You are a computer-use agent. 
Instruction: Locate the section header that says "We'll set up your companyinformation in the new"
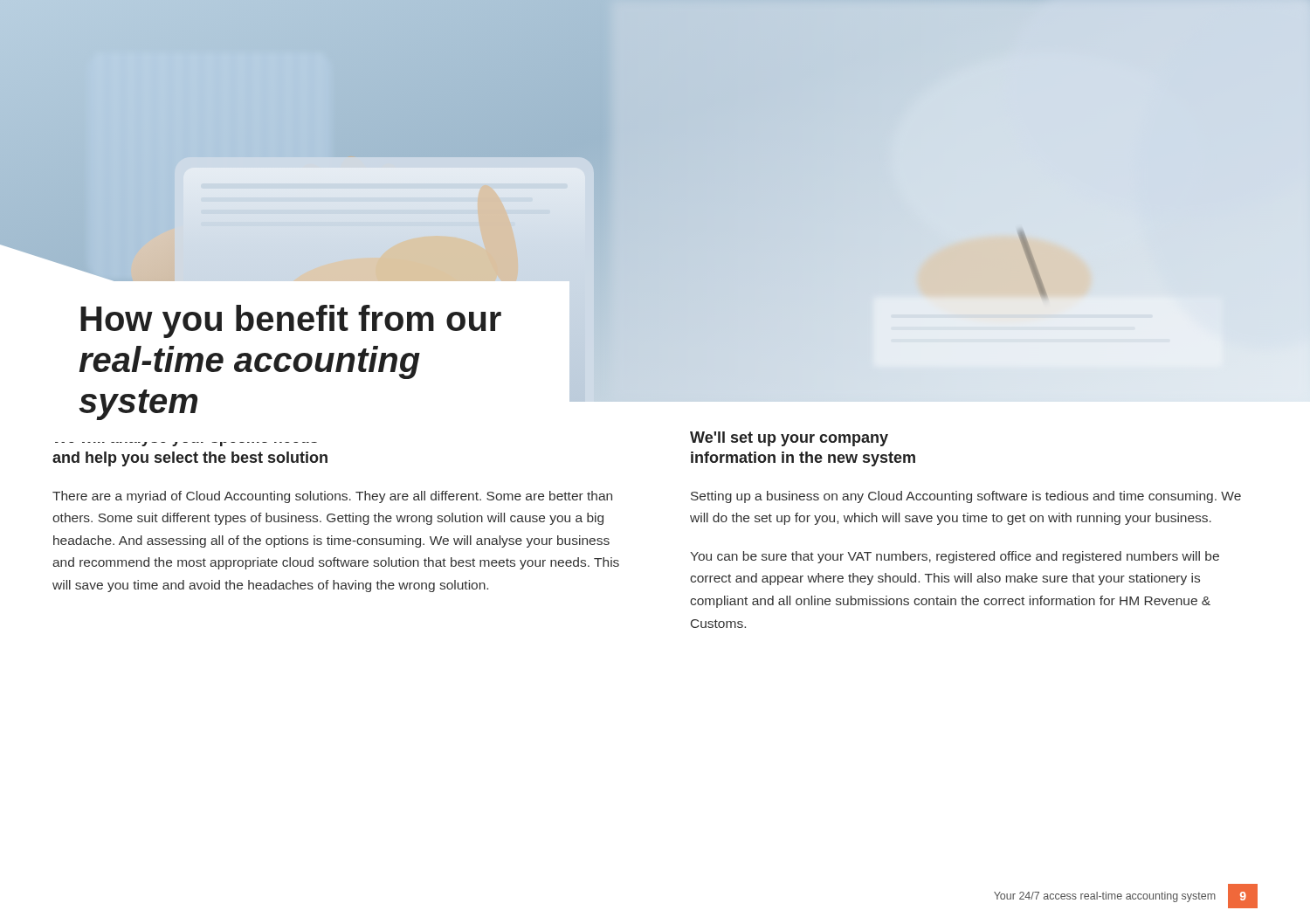[789, 439]
